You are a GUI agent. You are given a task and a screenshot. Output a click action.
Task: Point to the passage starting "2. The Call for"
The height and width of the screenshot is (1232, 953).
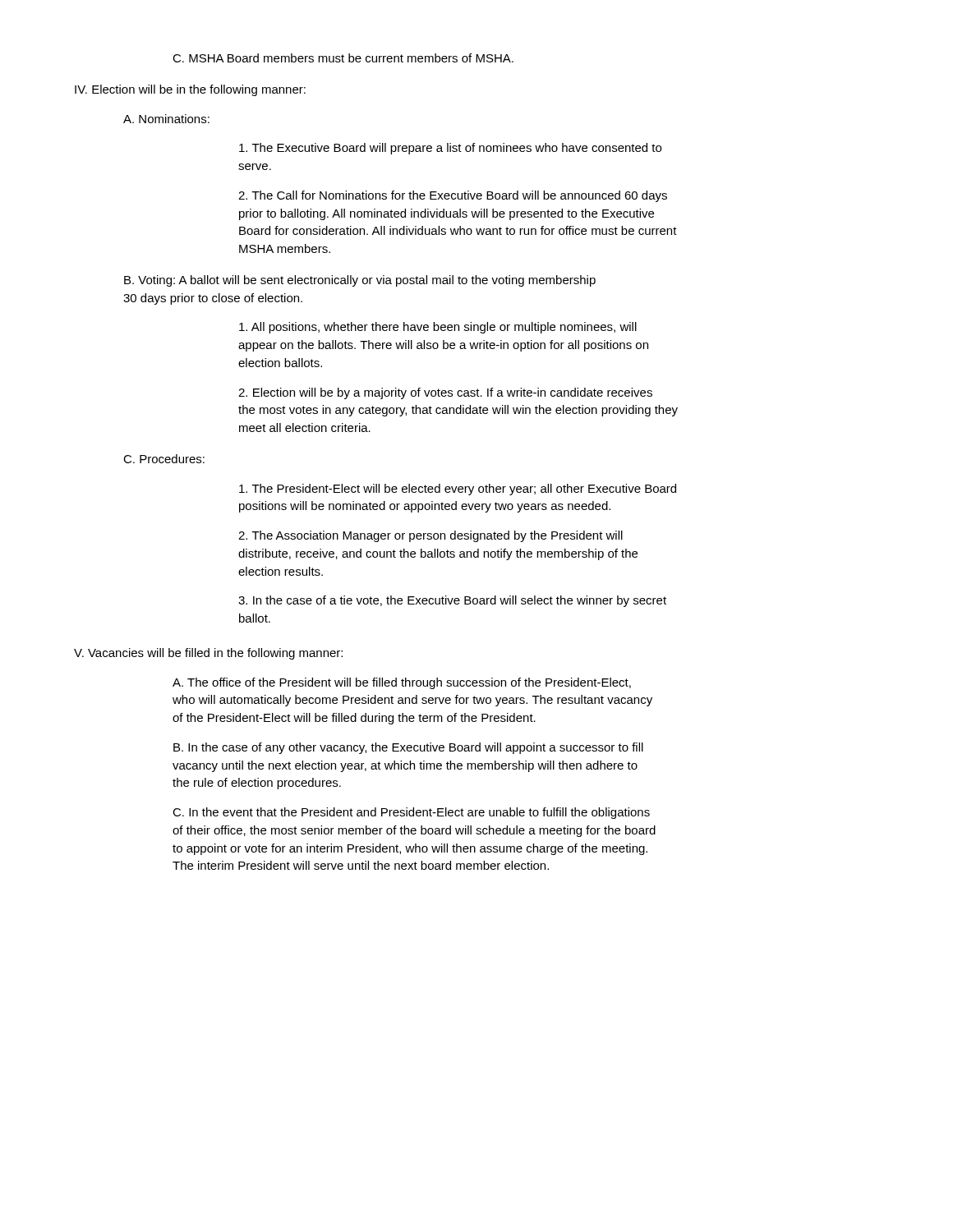(x=559, y=222)
